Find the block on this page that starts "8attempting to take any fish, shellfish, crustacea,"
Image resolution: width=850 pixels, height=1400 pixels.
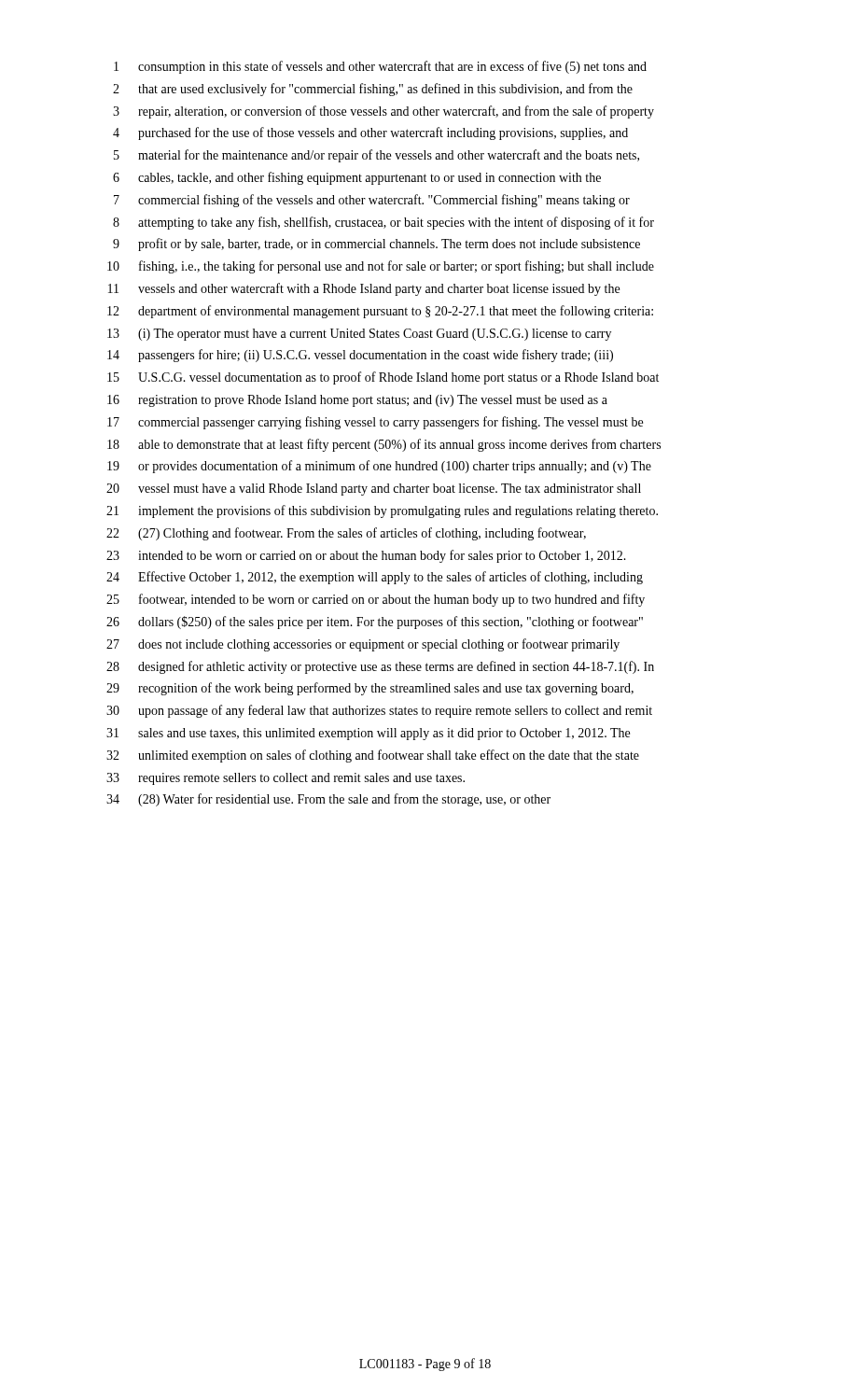point(425,223)
